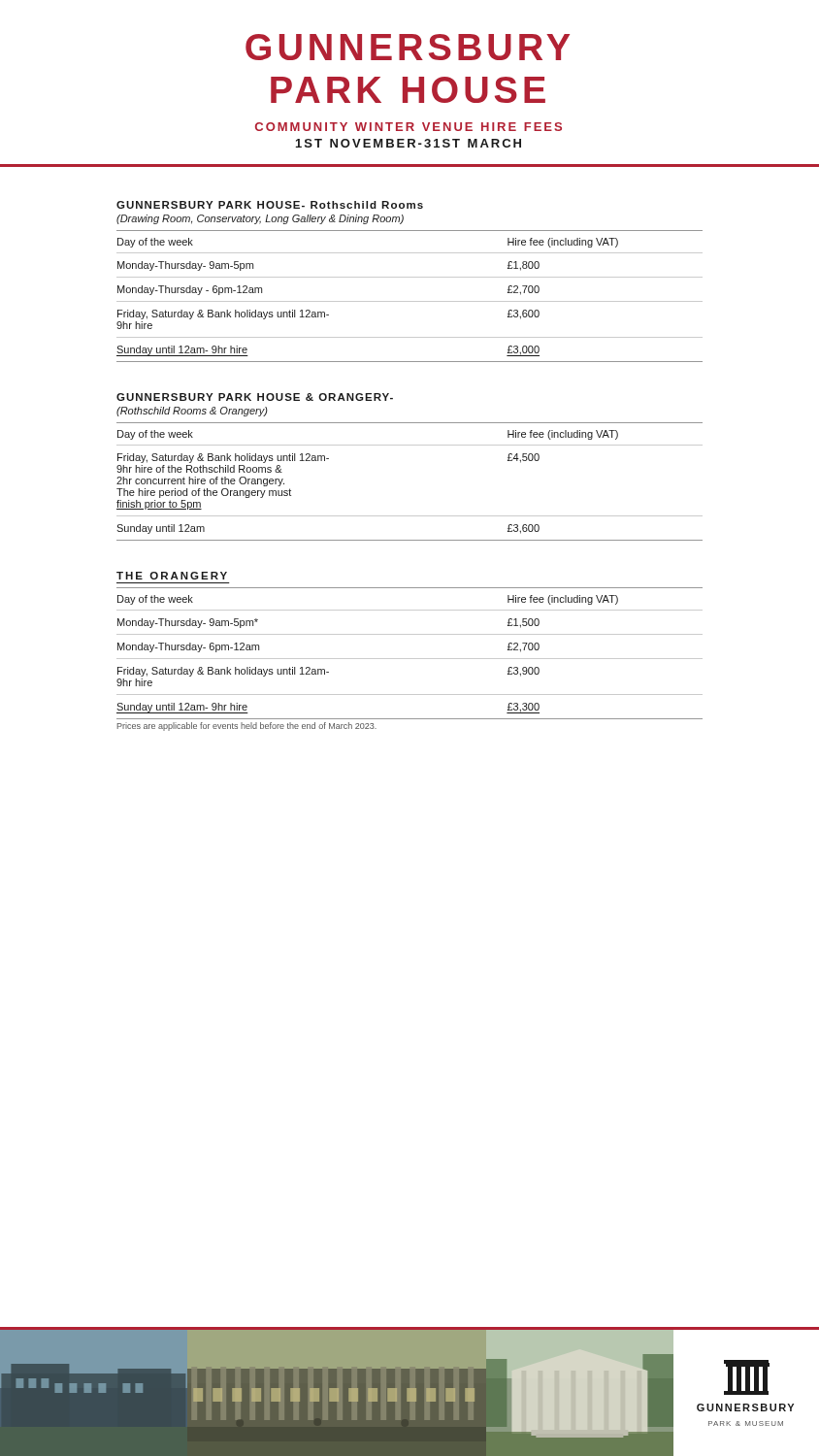Select the logo
This screenshot has height=1456, width=819.
pos(746,1393)
